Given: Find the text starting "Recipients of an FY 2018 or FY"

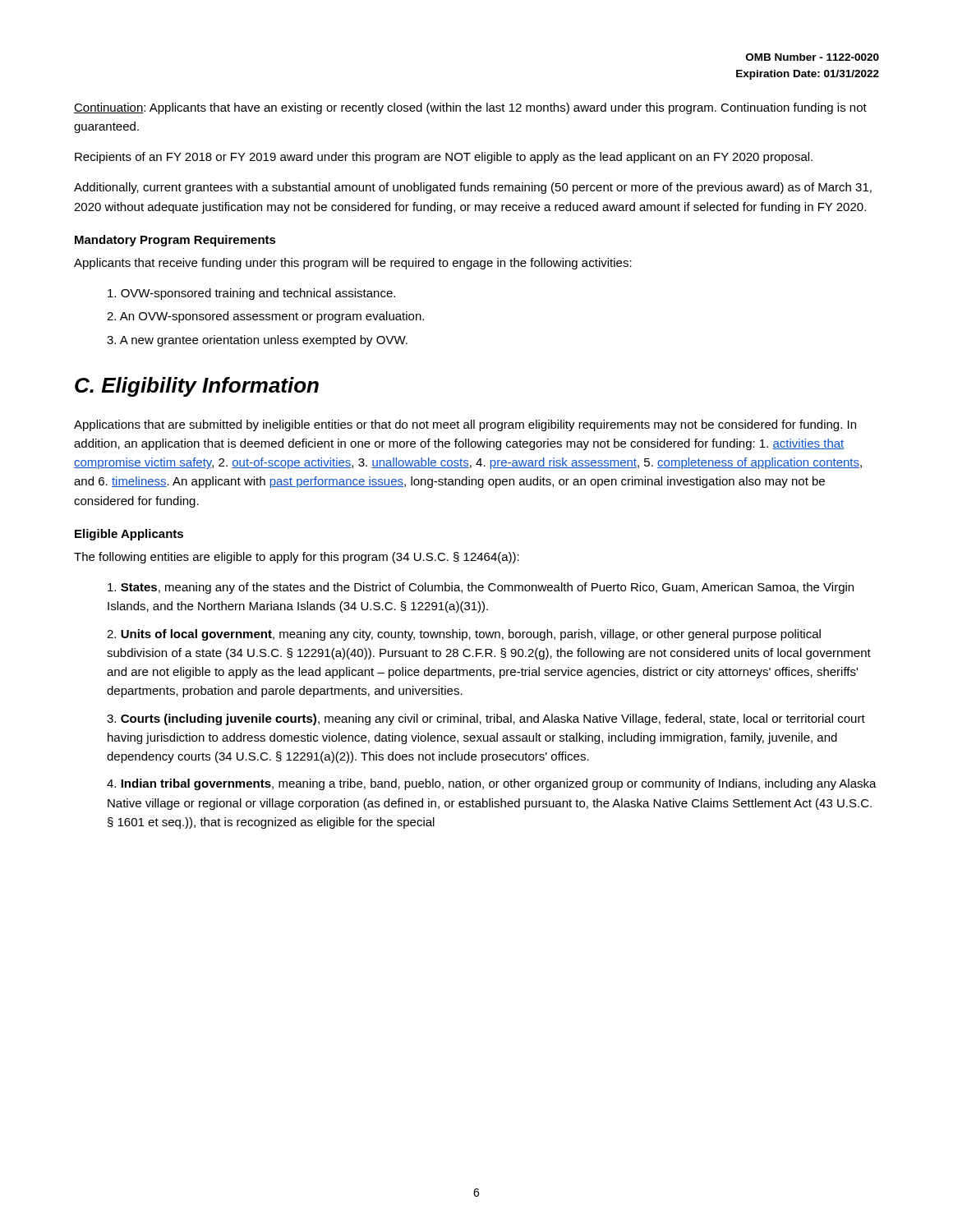Looking at the screenshot, I should [444, 156].
